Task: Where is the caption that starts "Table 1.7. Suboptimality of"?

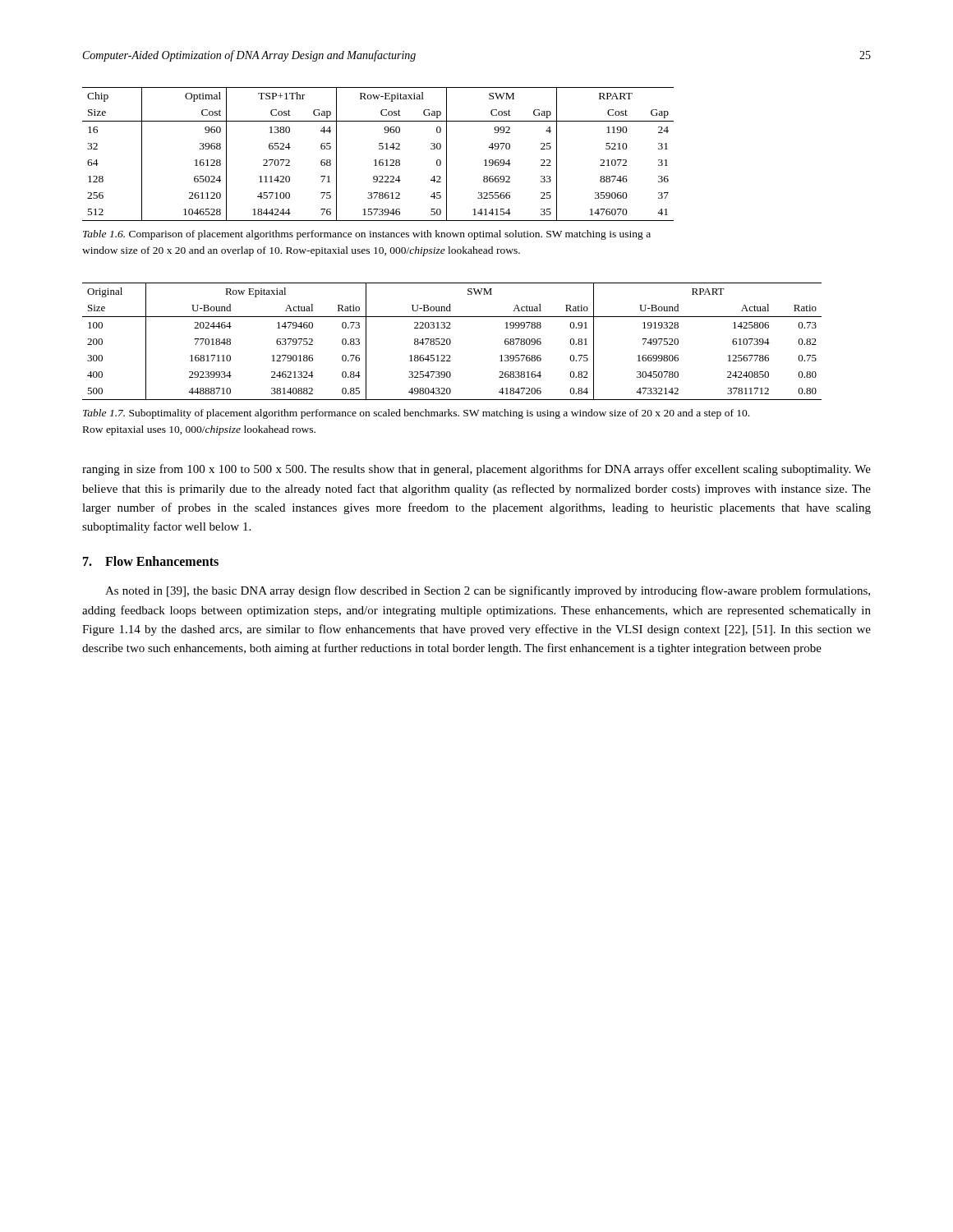Action: pos(419,421)
